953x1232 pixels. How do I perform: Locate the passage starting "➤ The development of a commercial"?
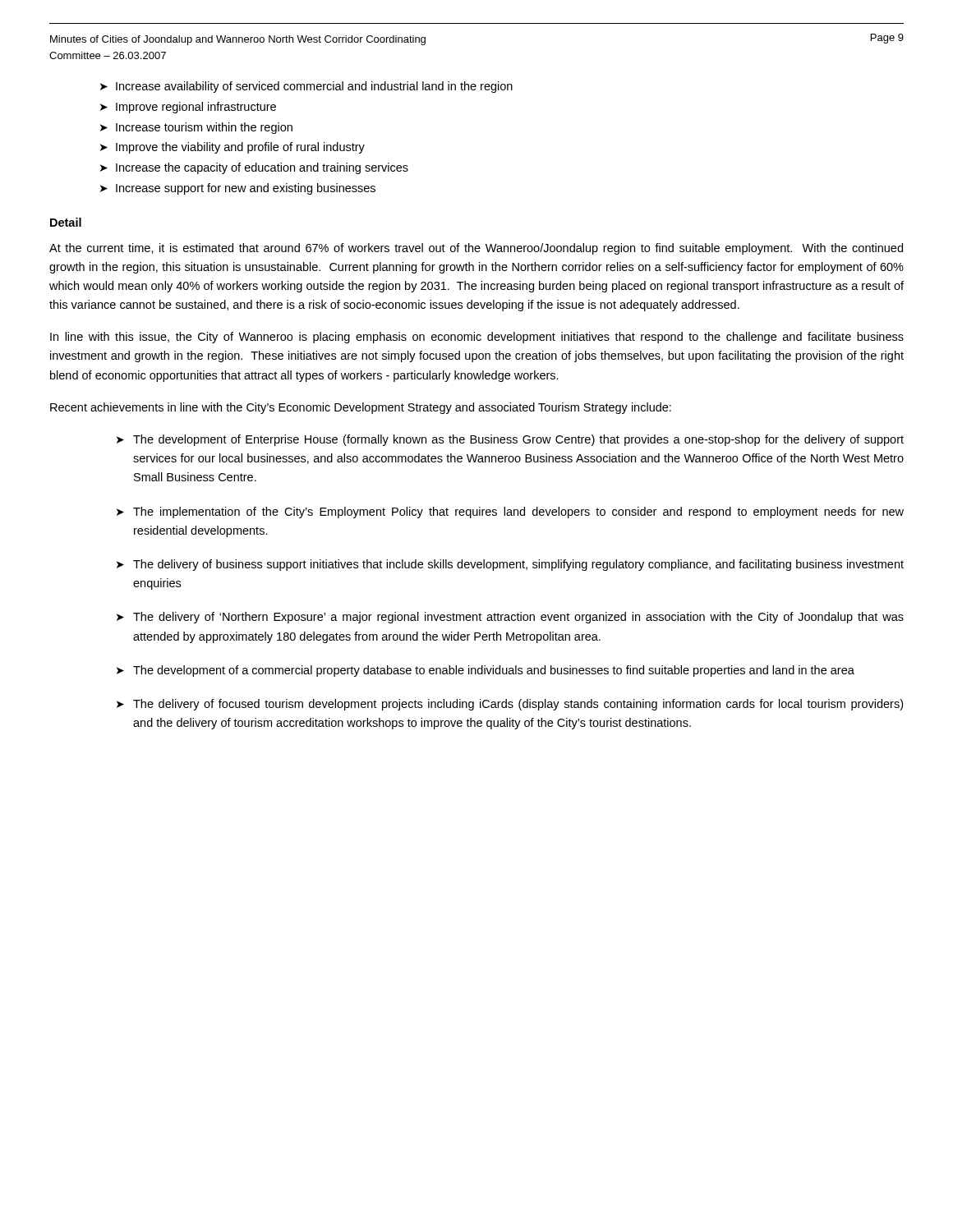point(509,670)
